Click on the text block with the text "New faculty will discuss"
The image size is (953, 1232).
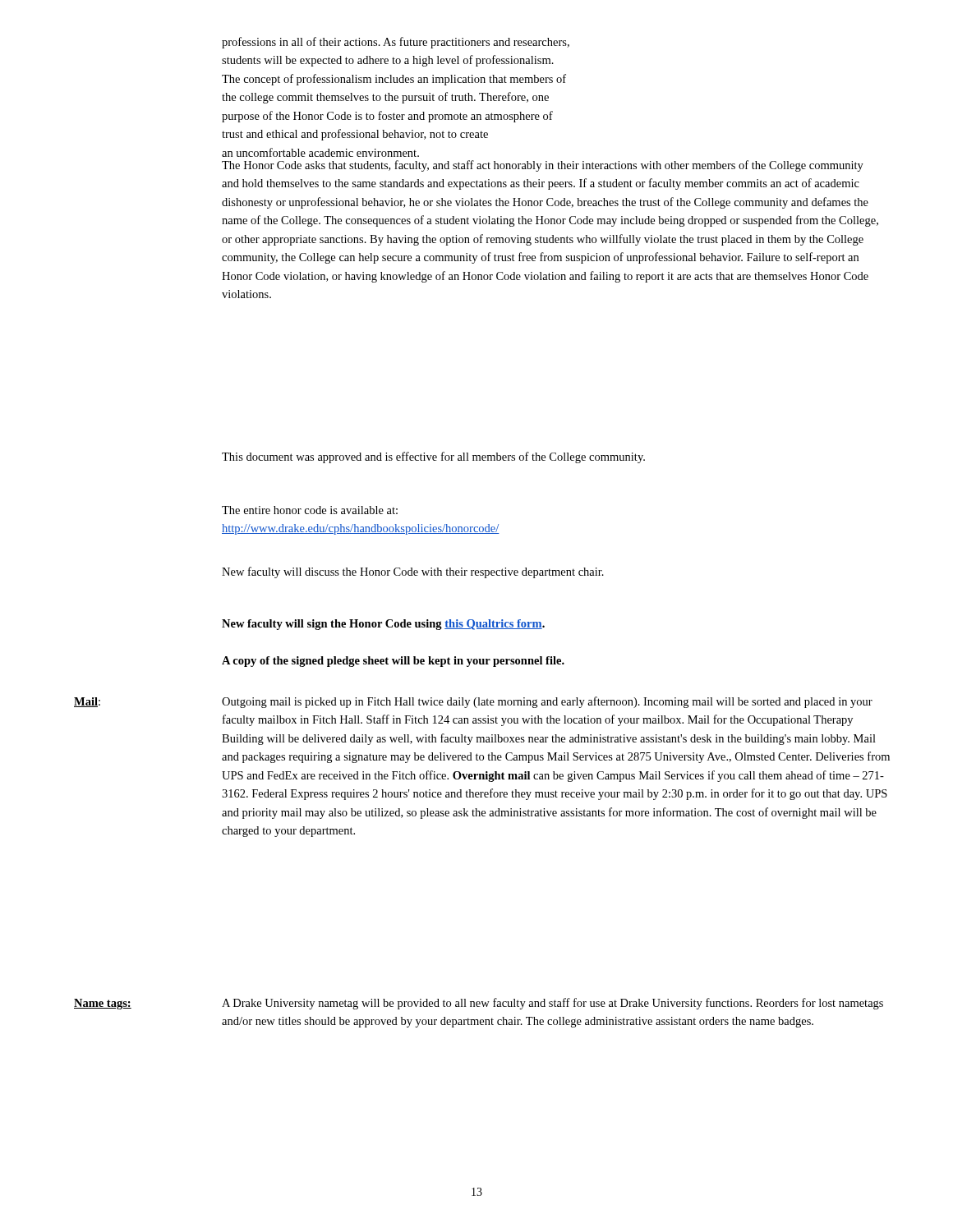coord(413,572)
